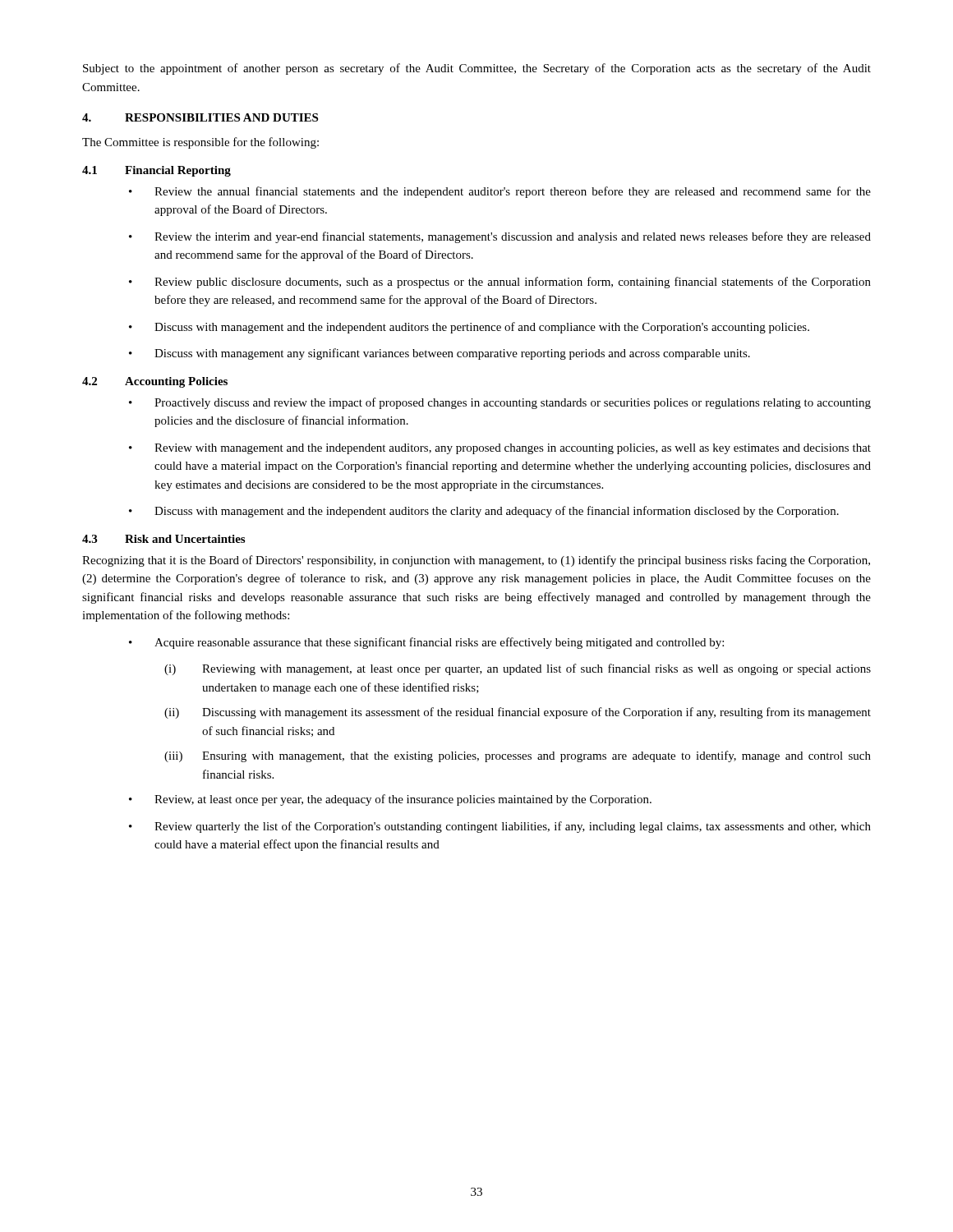
Task: Point to the block beginning "(i) Reviewing with"
Action: [x=518, y=678]
